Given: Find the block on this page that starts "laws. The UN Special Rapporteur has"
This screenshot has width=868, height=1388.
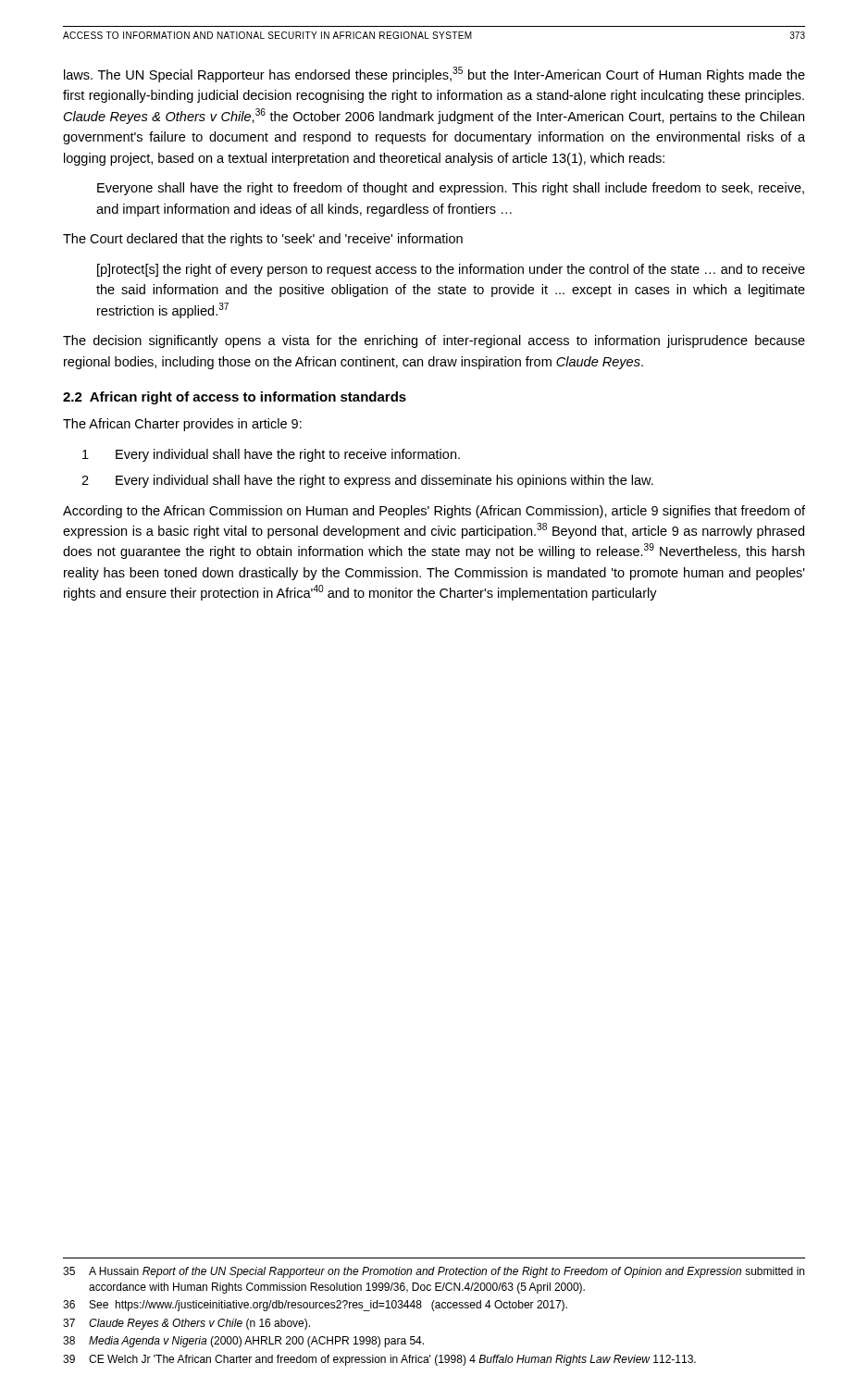Looking at the screenshot, I should tap(434, 117).
